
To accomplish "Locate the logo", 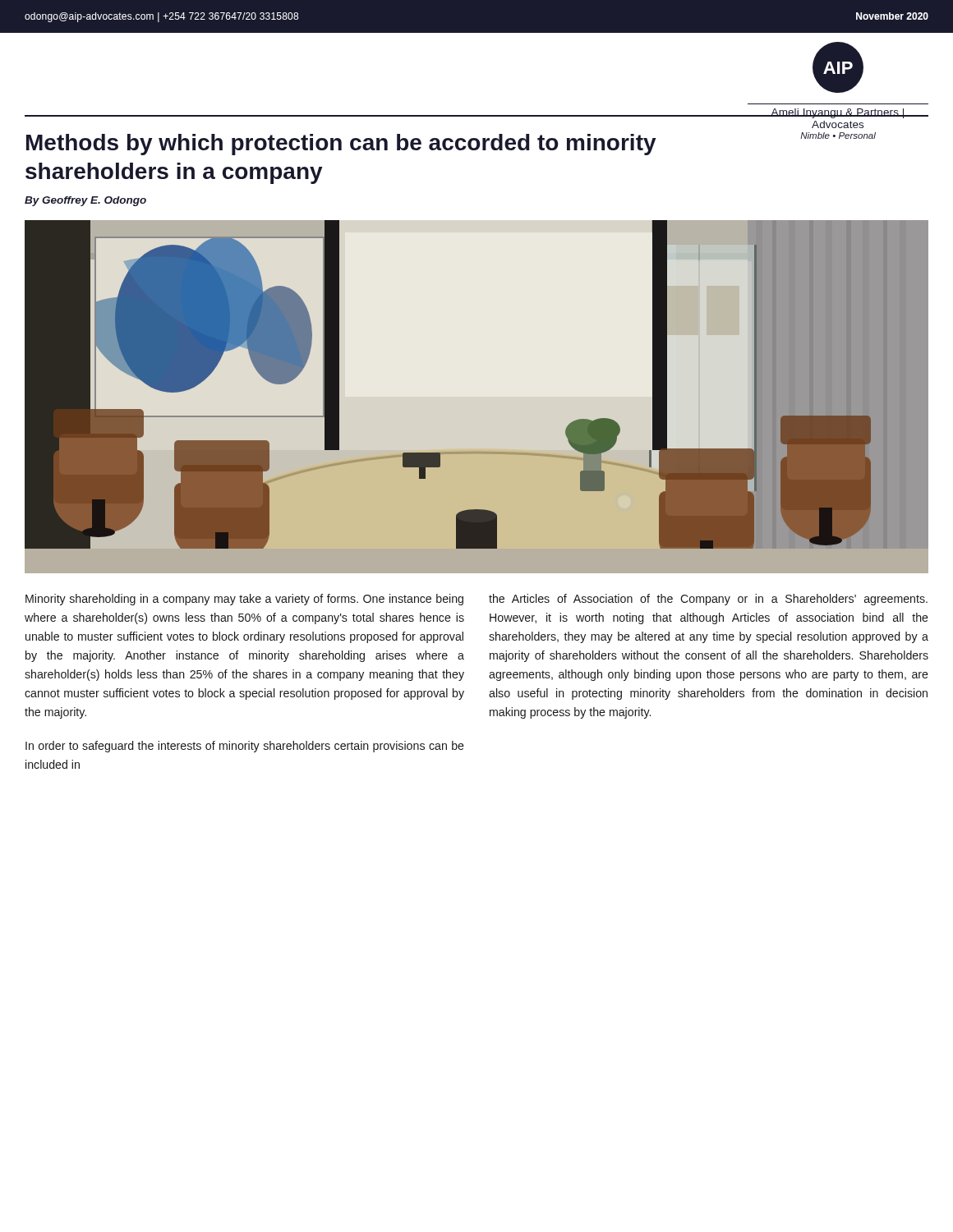I will pos(838,91).
